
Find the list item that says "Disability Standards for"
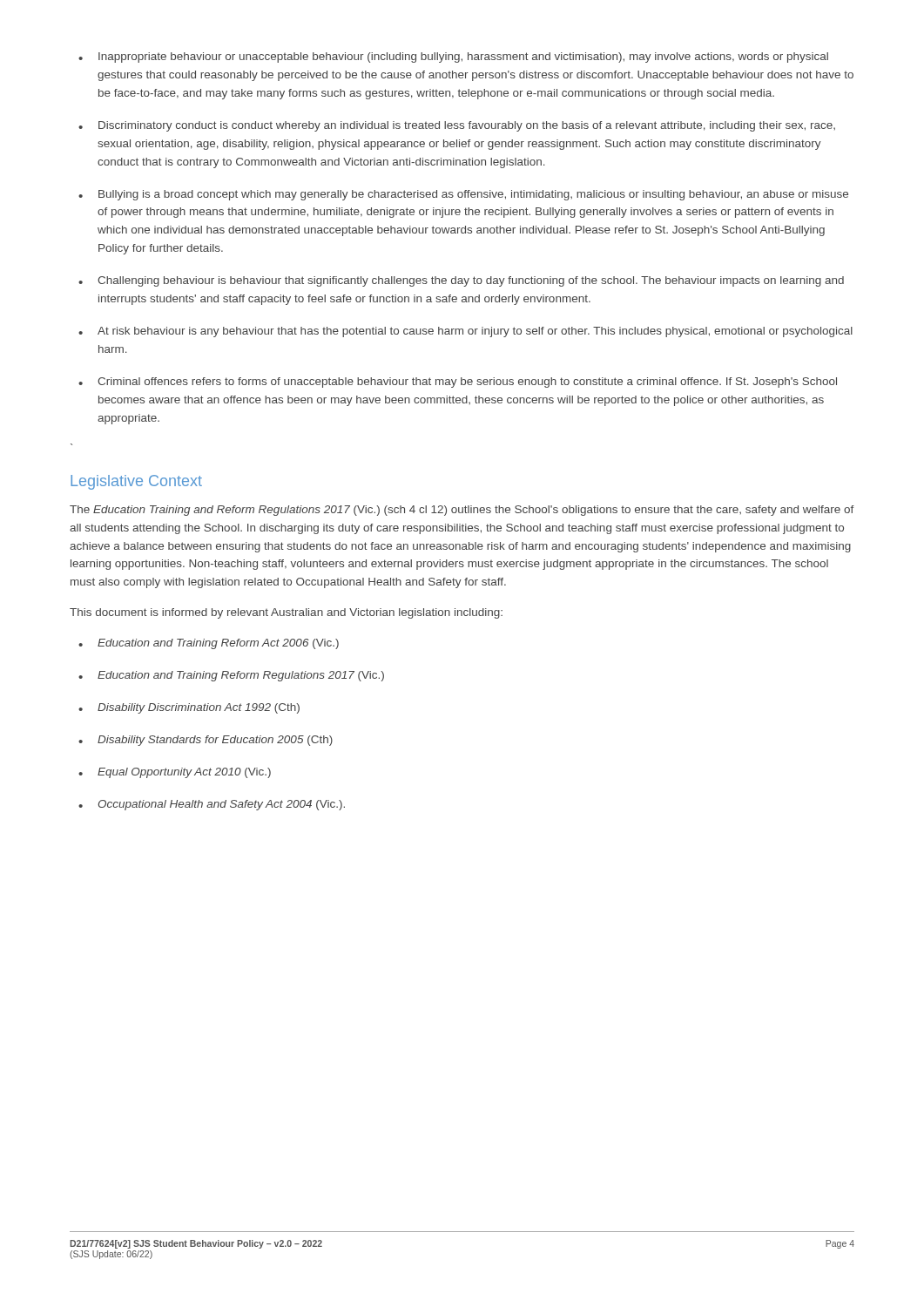[215, 739]
